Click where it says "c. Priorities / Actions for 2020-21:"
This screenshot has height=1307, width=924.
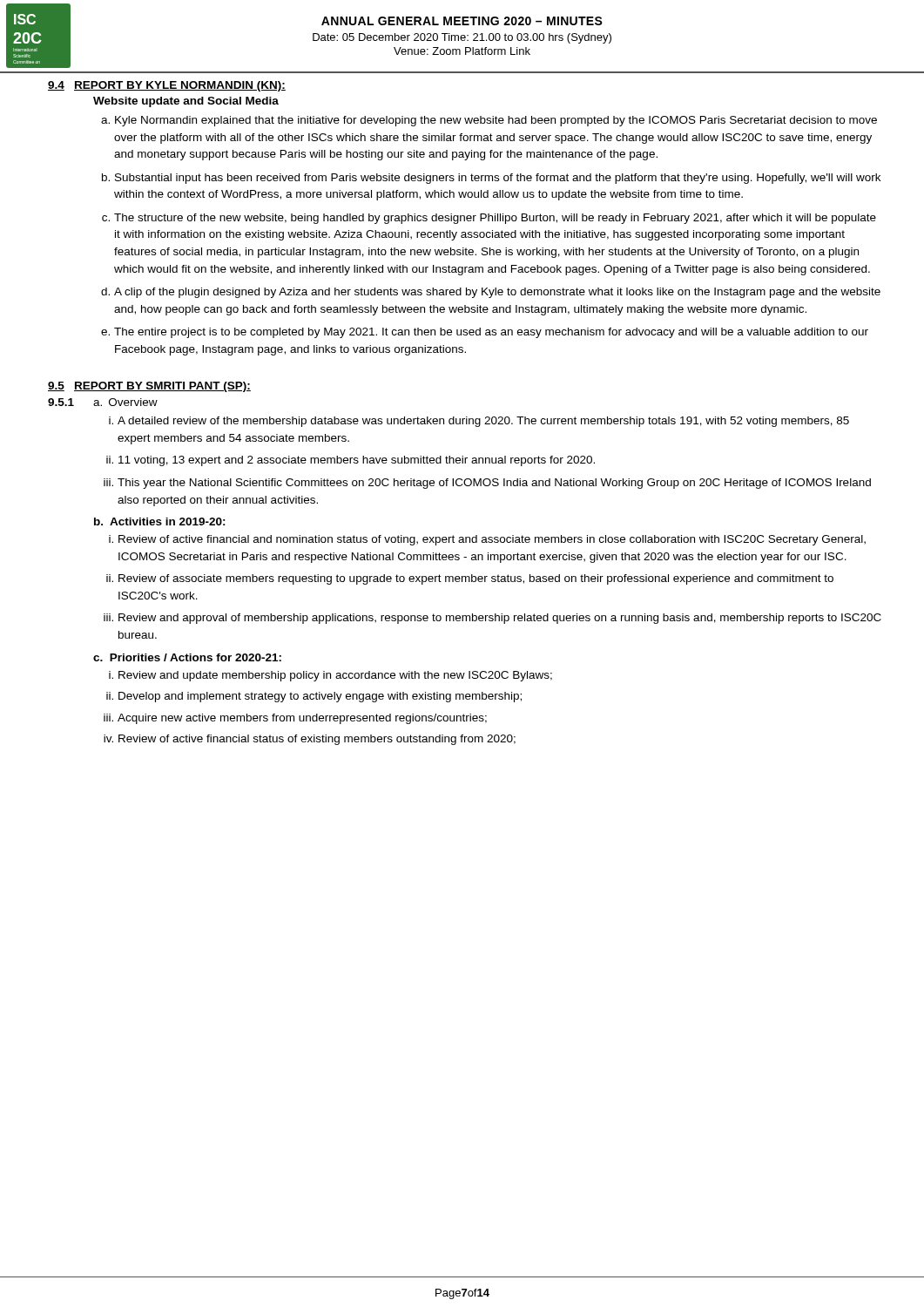188,657
